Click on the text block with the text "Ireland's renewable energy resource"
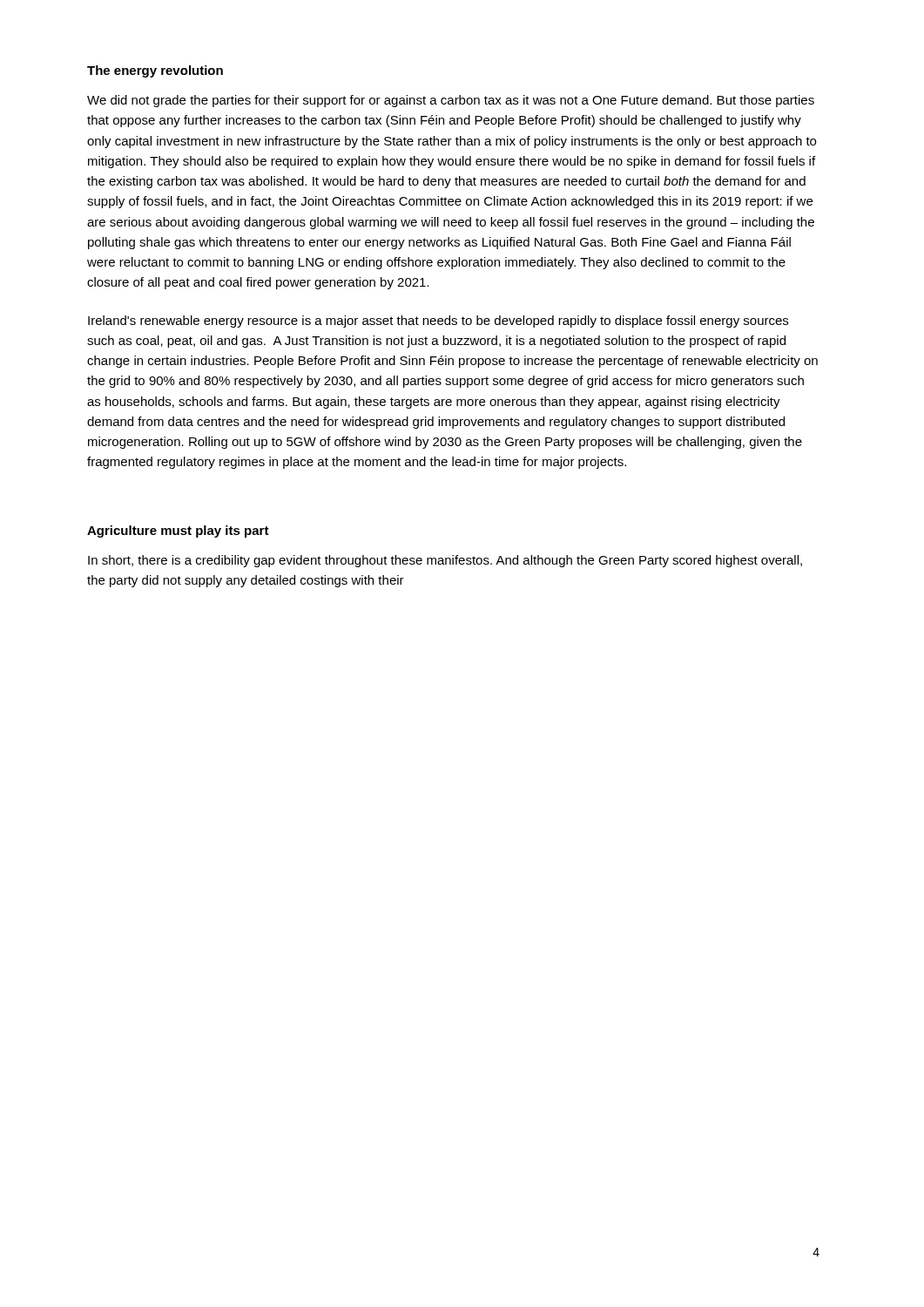 [453, 391]
